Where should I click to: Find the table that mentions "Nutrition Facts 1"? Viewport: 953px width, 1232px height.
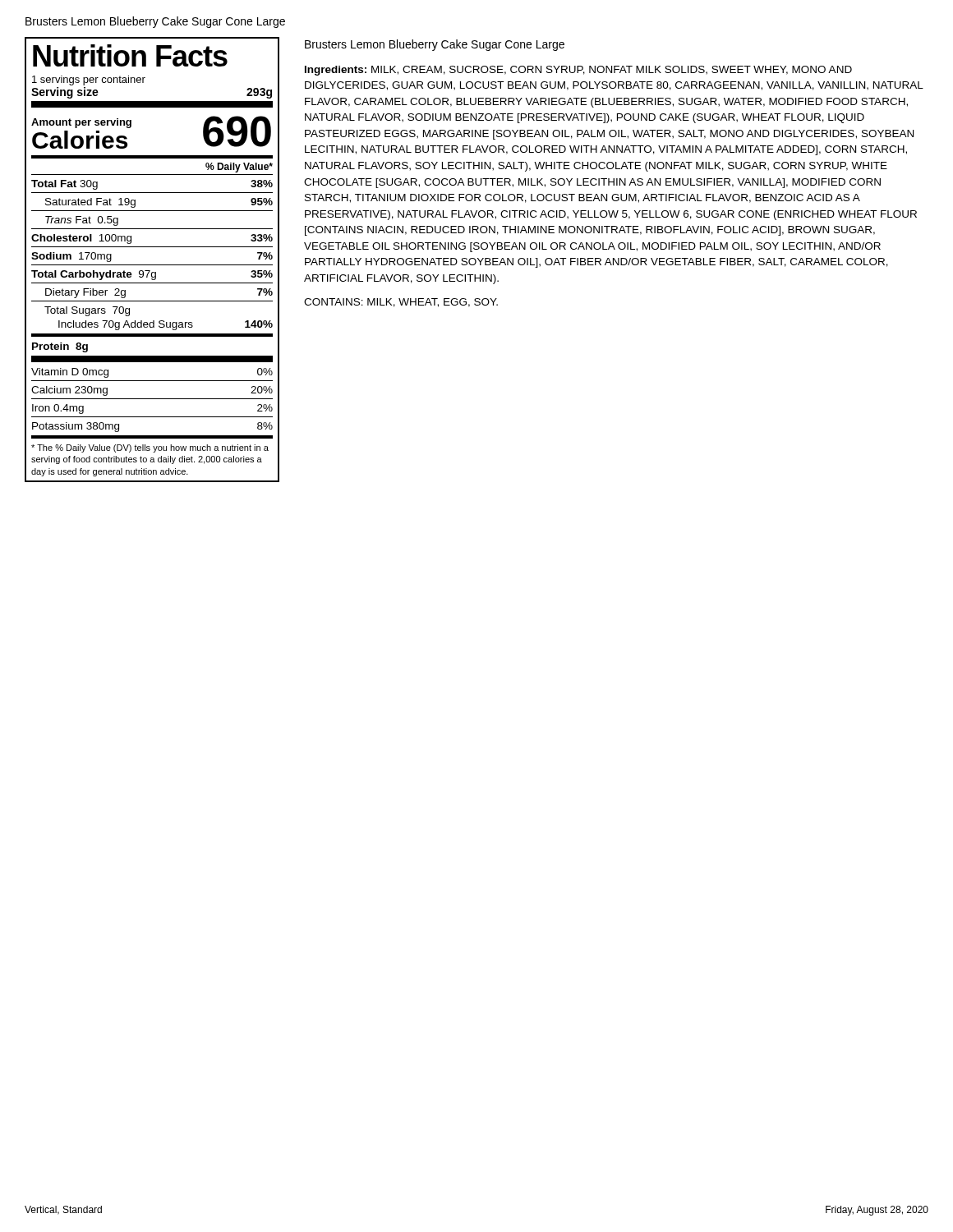click(152, 260)
